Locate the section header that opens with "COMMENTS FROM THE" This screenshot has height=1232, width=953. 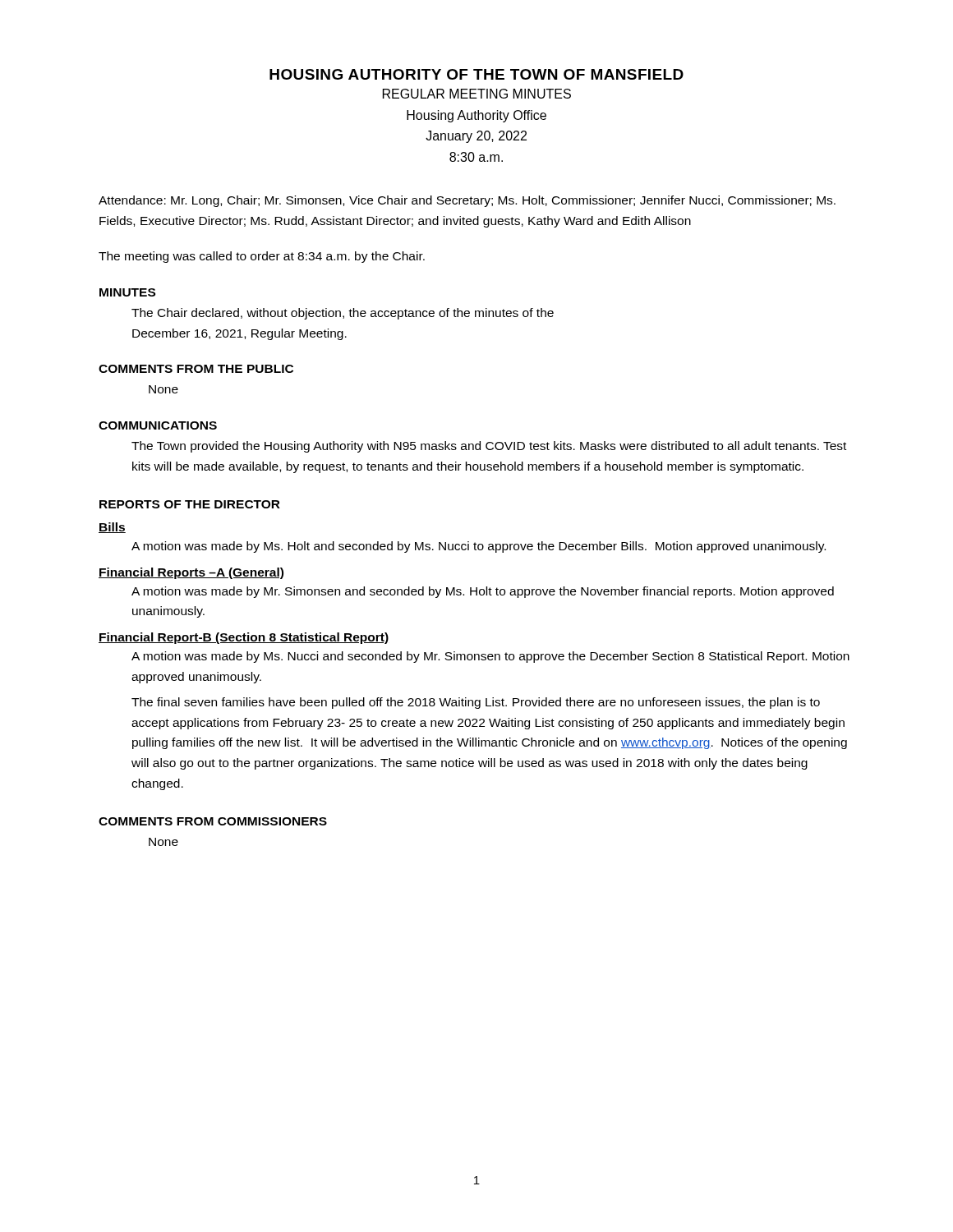point(196,369)
